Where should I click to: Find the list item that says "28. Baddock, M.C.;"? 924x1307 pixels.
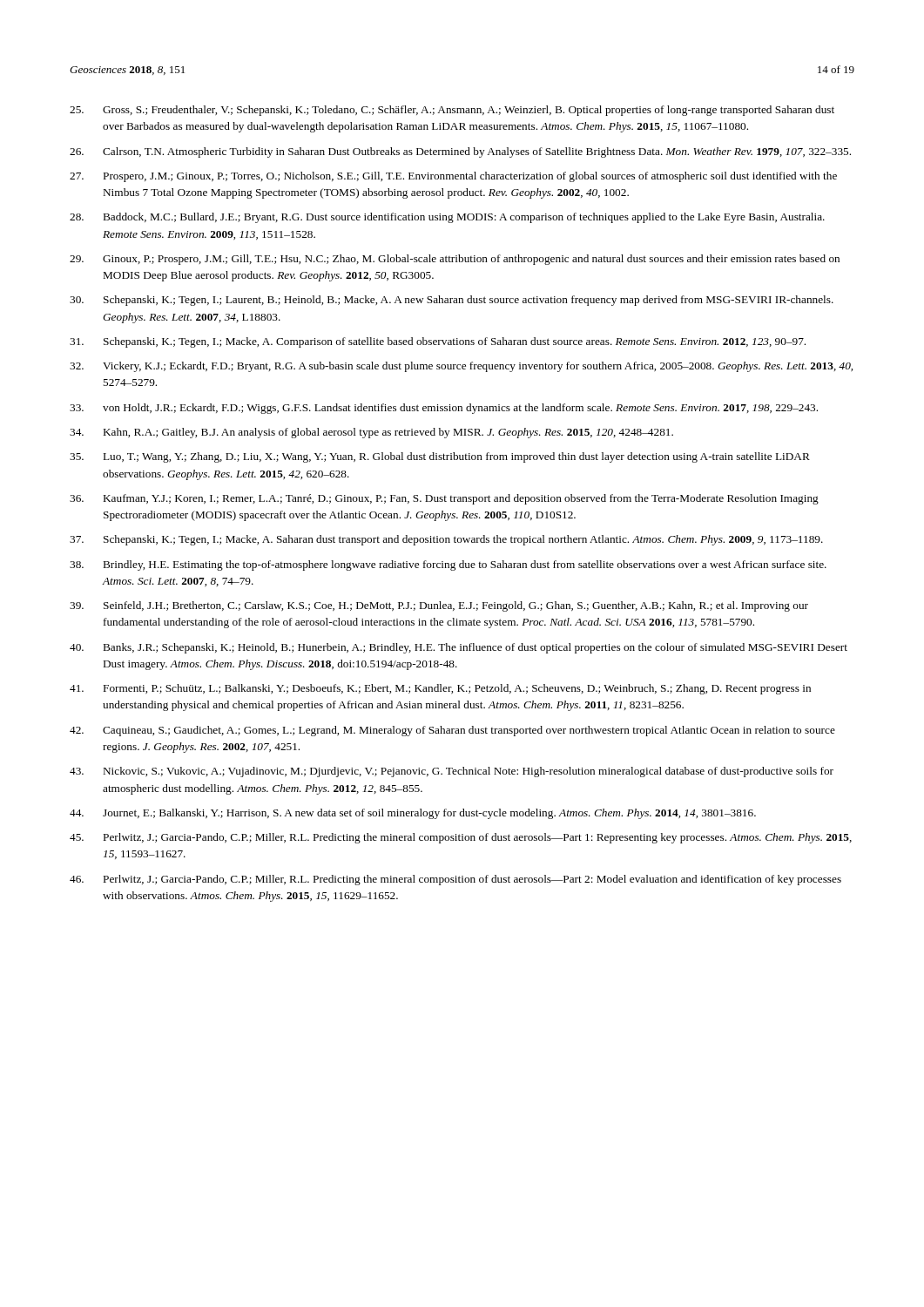click(x=462, y=225)
